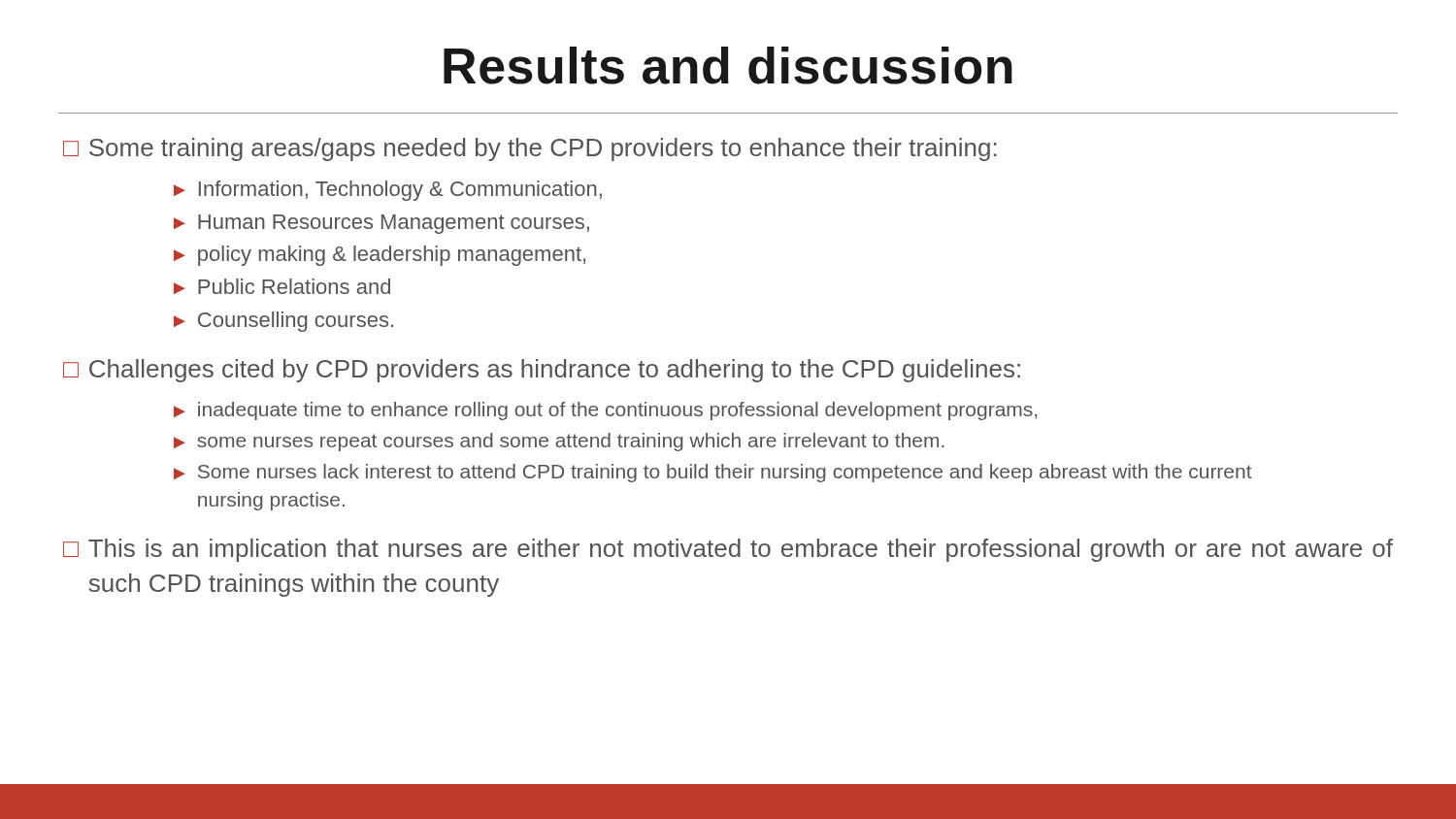
Task: Locate the list item with the text "□ Challenges cited"
Action: click(x=543, y=369)
